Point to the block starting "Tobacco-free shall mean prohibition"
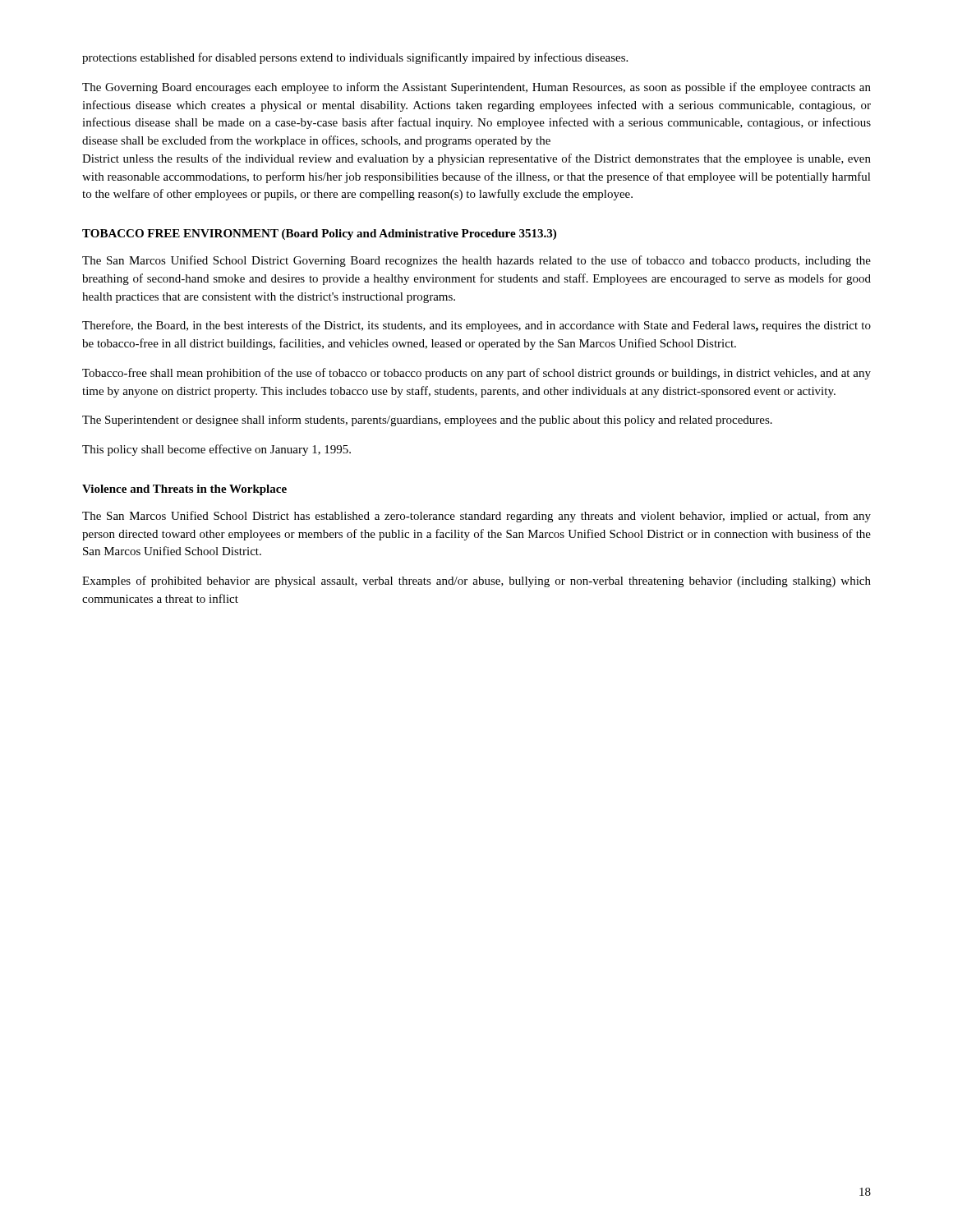Screen dimensions: 1232x953 click(x=476, y=382)
